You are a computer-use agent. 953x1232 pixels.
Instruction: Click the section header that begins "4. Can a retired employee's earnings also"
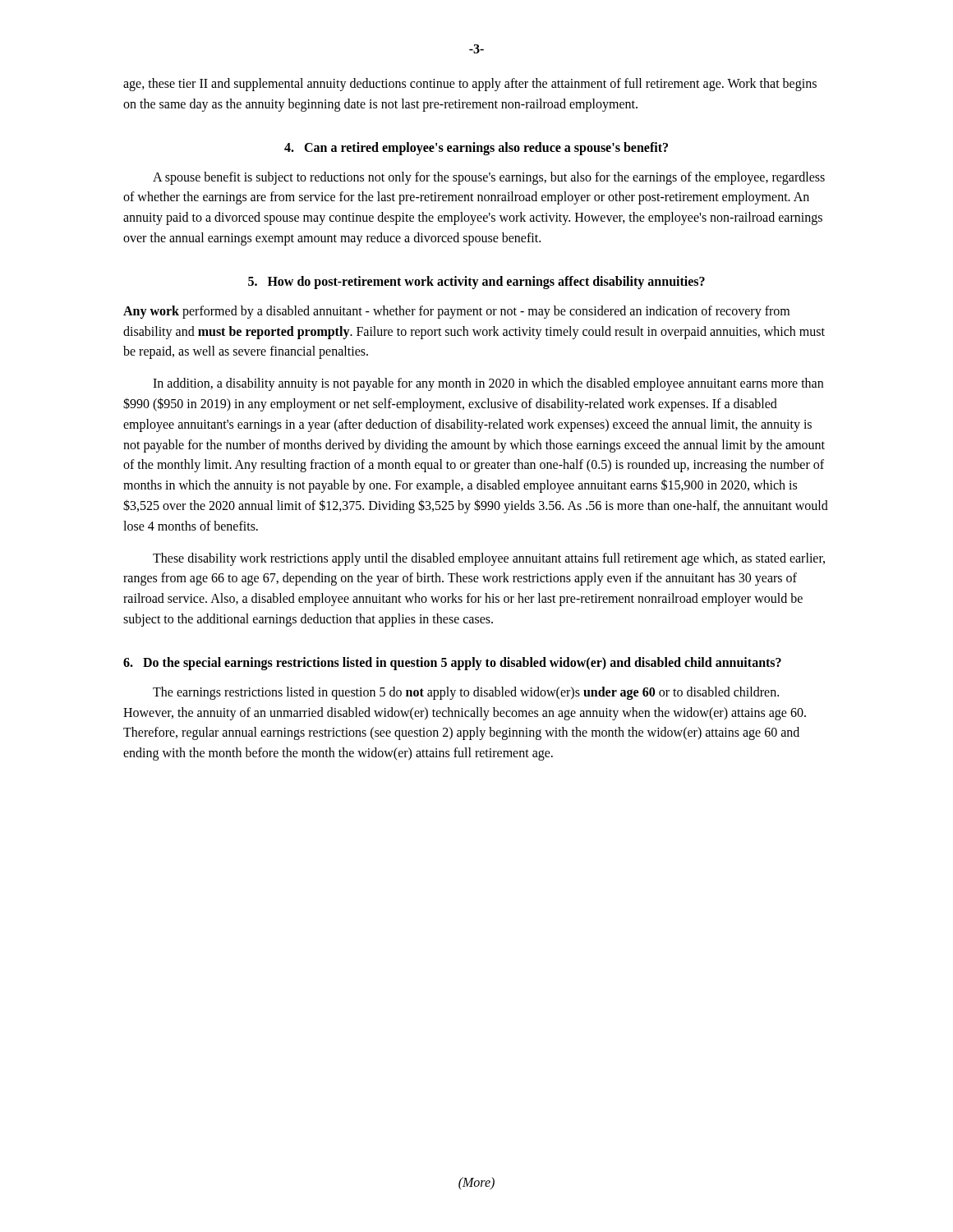click(476, 147)
